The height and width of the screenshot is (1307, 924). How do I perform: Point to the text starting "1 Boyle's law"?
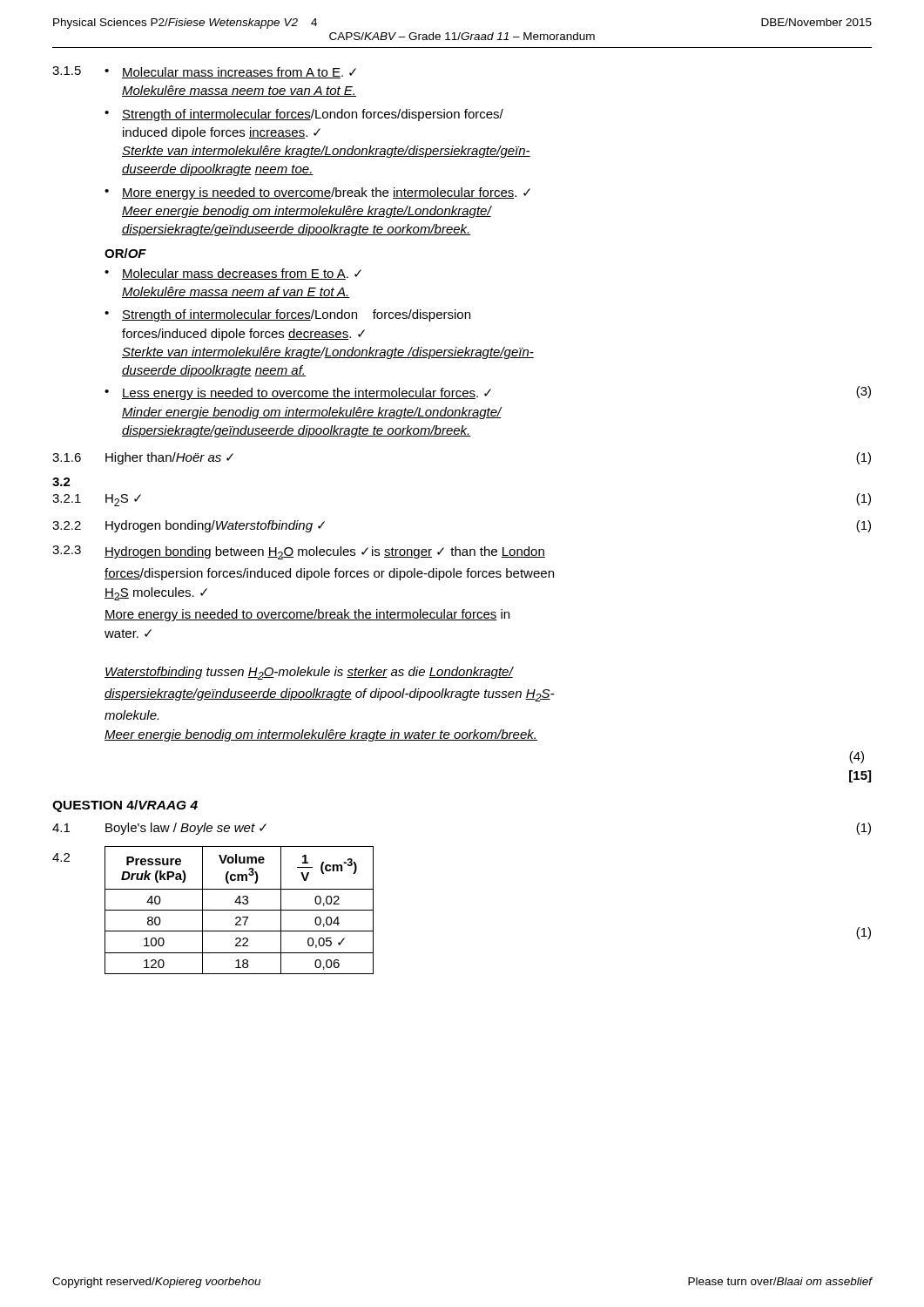point(196,828)
